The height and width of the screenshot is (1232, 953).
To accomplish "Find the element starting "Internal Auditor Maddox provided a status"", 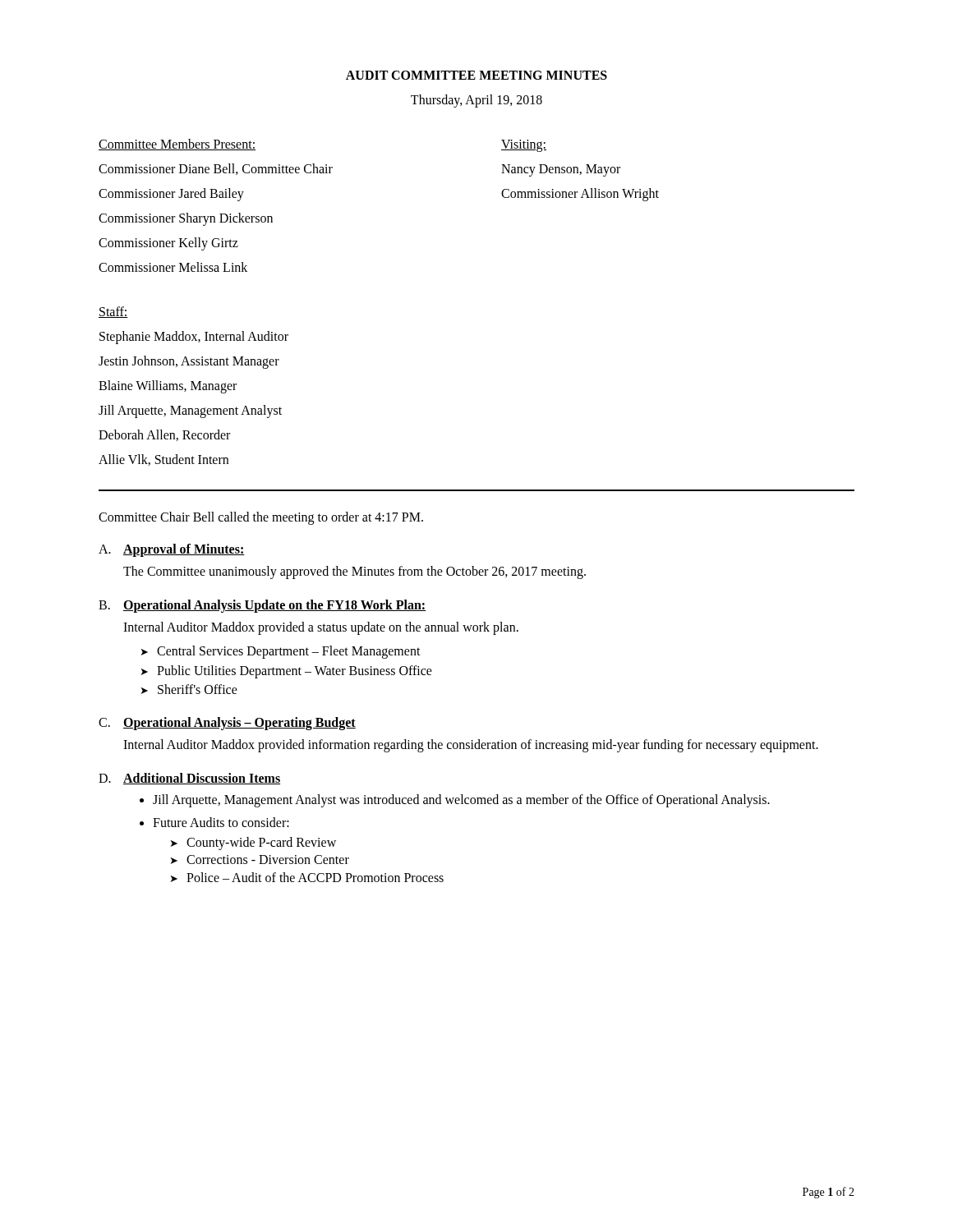I will point(489,627).
